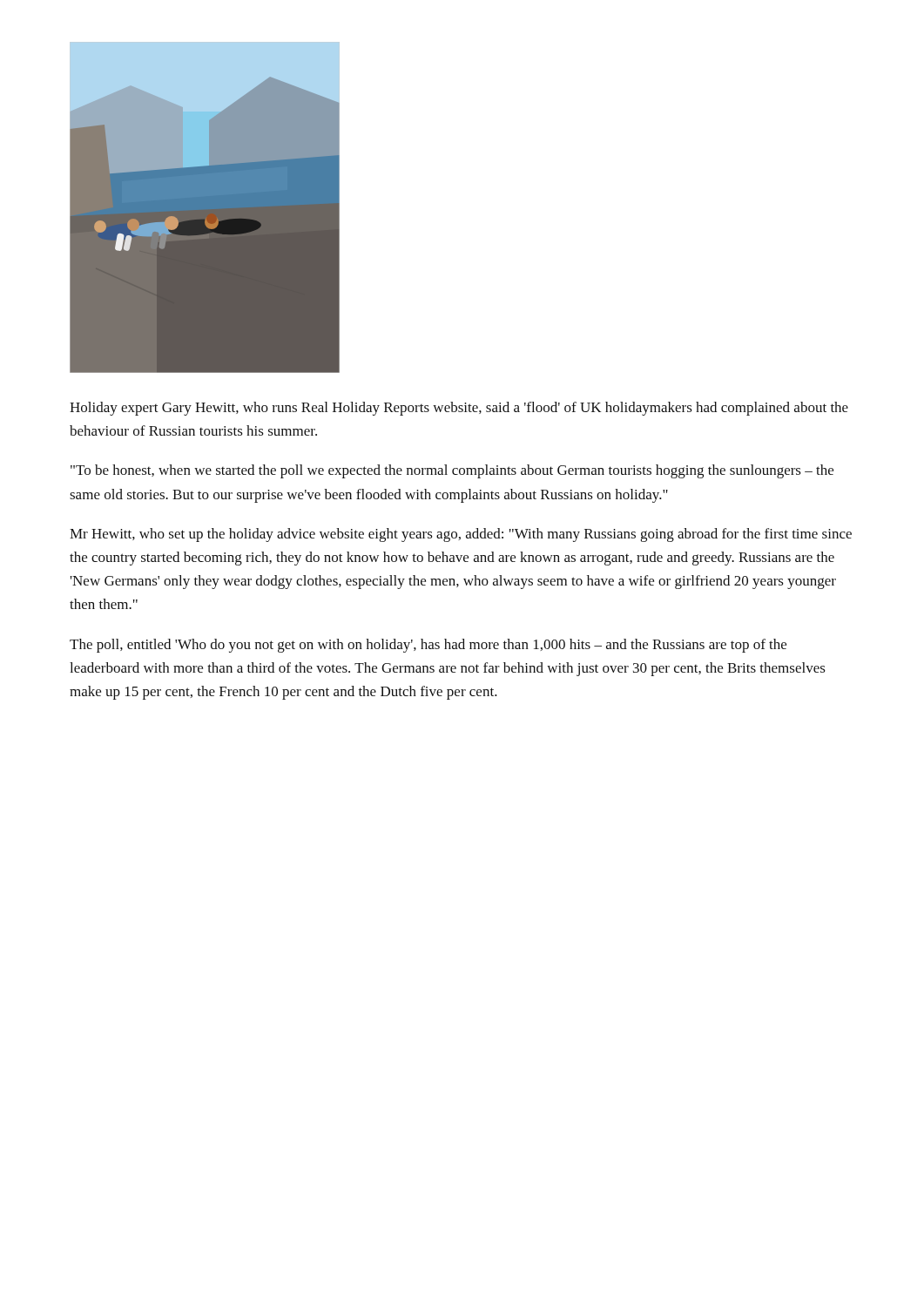This screenshot has width=924, height=1307.
Task: Click on the text starting "Mr Hewitt, who set up the holiday advice"
Action: (x=461, y=569)
